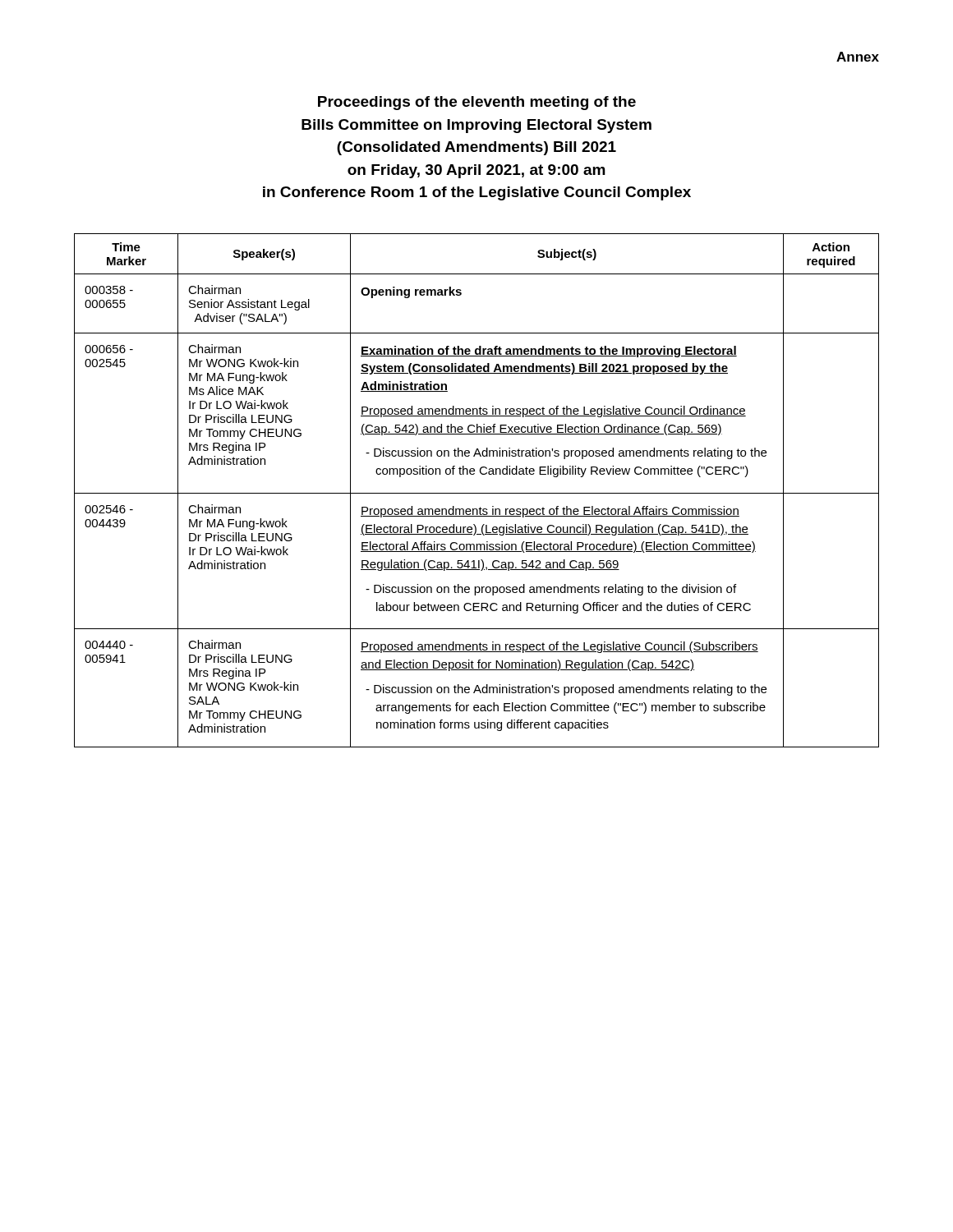Select the text block starting "Proceedings of the eleventh meeting of"
The height and width of the screenshot is (1232, 953).
point(476,147)
